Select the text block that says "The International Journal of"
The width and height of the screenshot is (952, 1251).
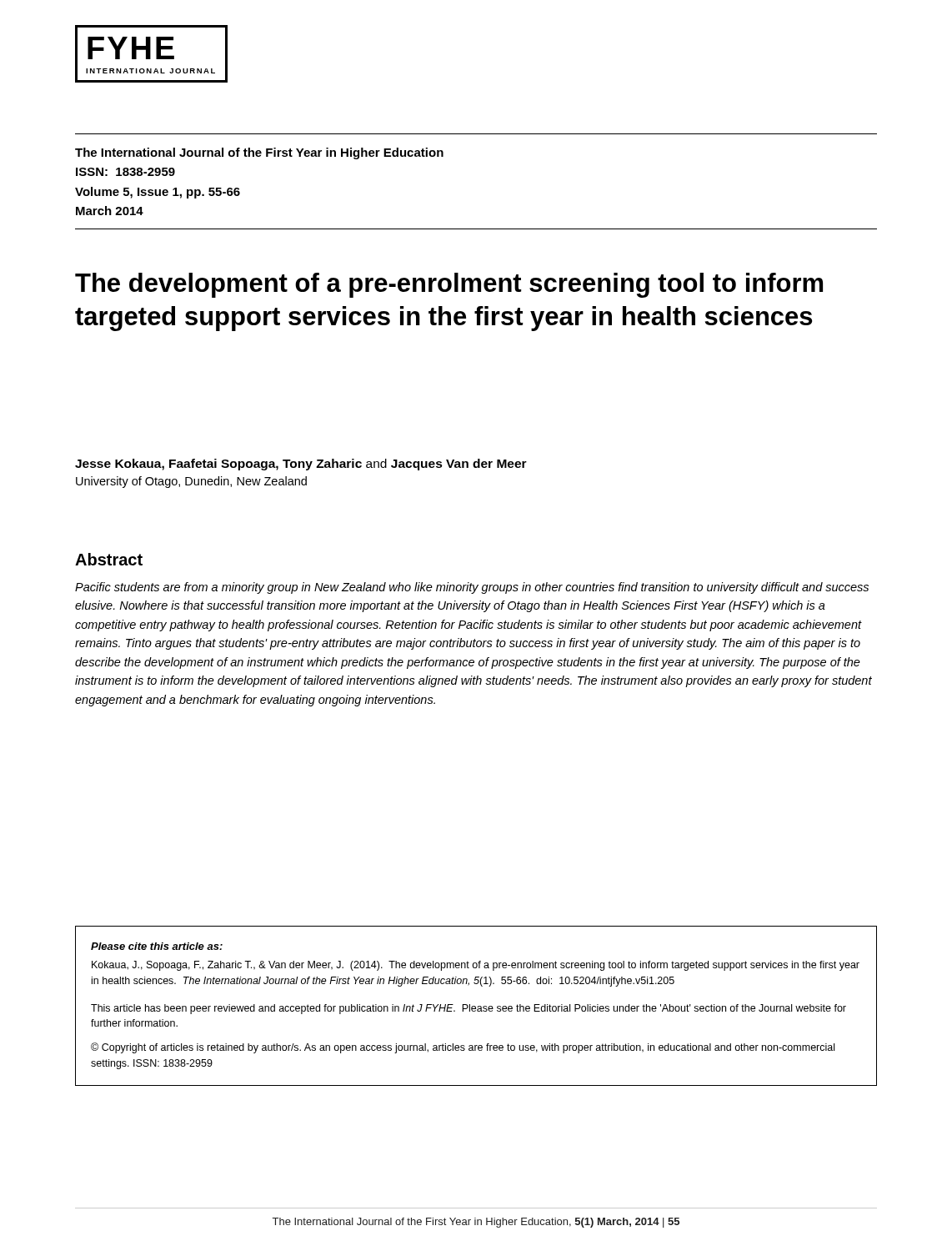point(259,153)
